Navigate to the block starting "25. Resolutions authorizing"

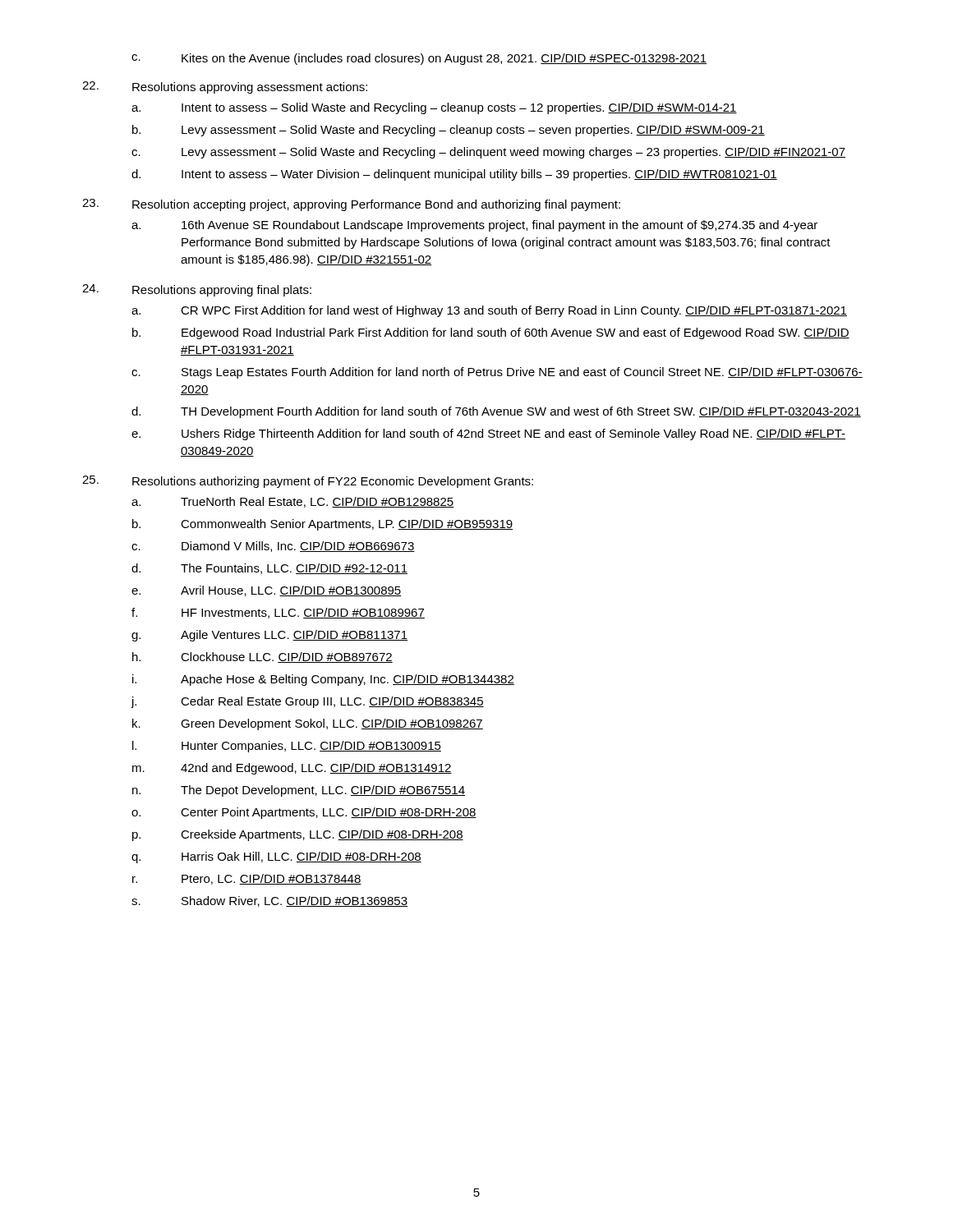(x=476, y=693)
